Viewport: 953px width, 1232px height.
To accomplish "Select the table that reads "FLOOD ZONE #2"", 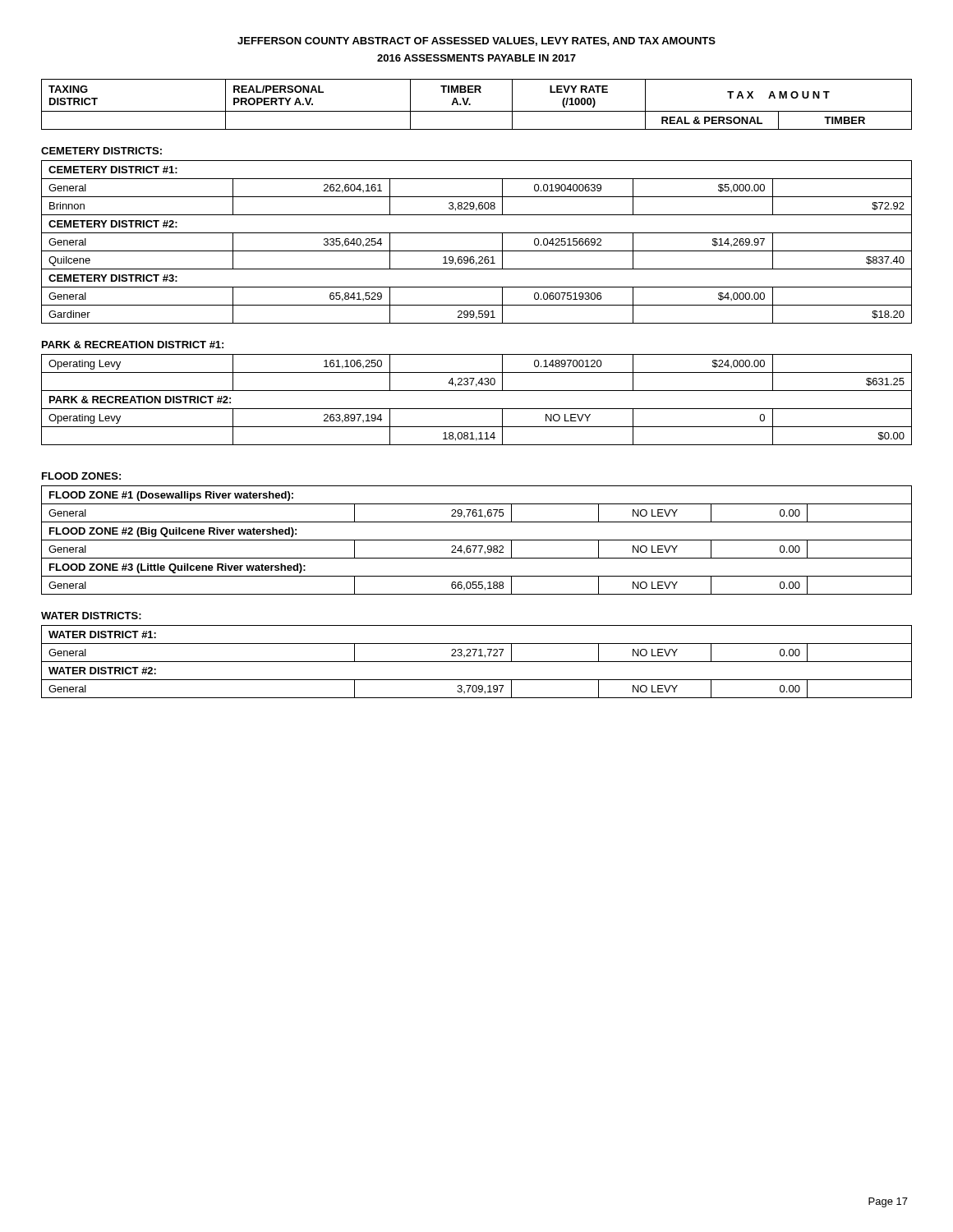I will 476,540.
